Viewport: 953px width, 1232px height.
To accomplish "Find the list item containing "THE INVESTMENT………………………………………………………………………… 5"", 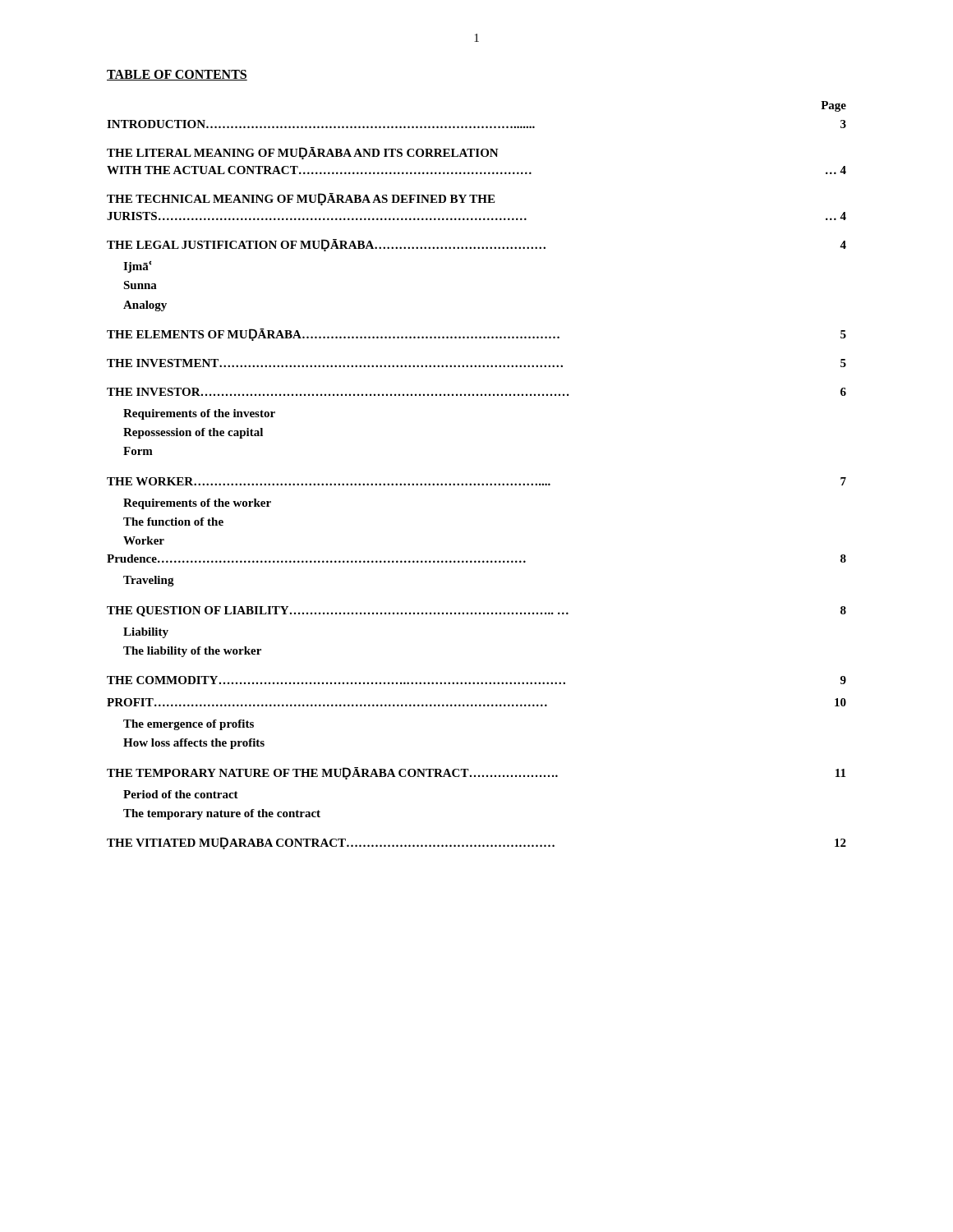I will 476,363.
